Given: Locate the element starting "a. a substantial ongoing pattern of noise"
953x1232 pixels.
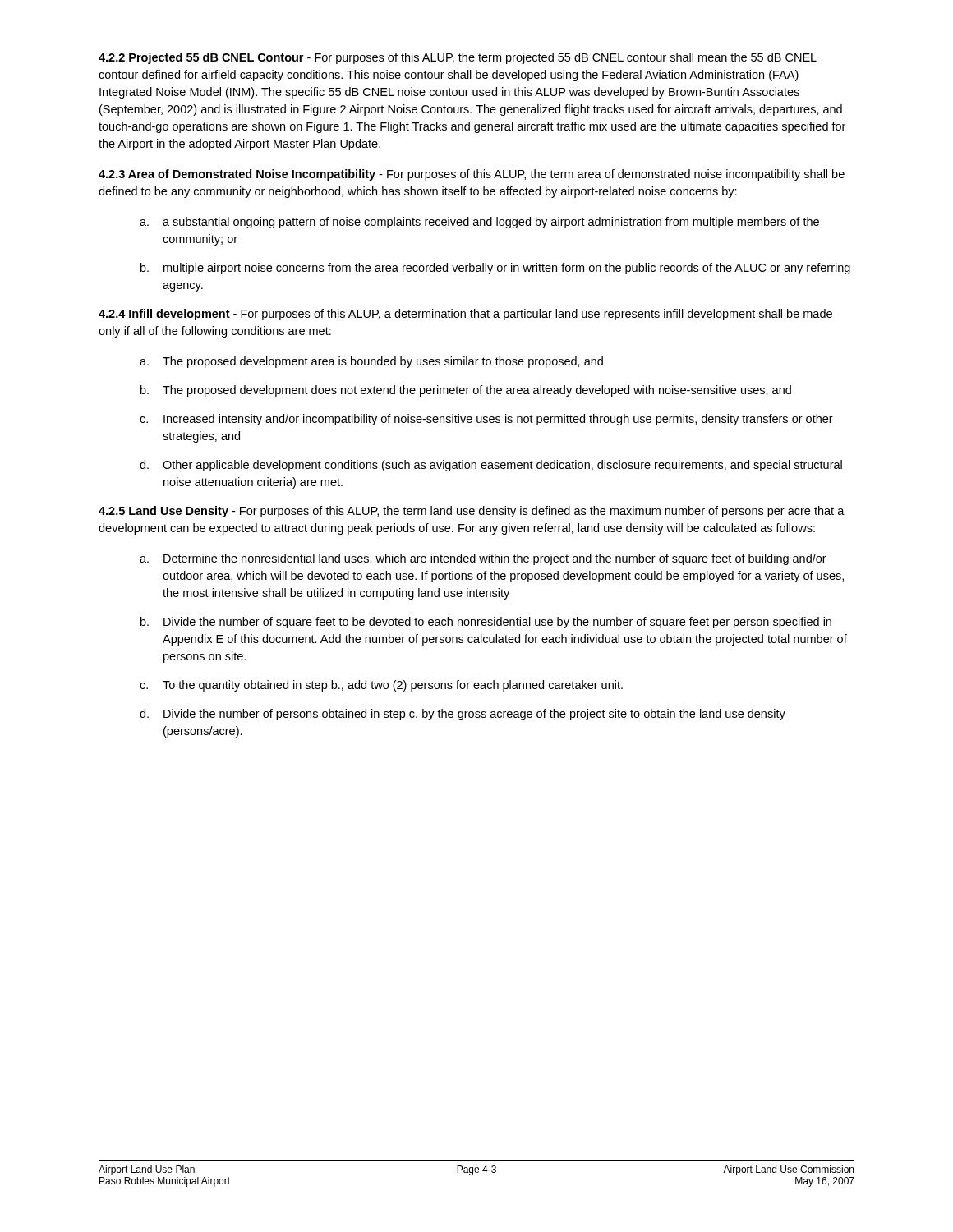Looking at the screenshot, I should [x=497, y=231].
